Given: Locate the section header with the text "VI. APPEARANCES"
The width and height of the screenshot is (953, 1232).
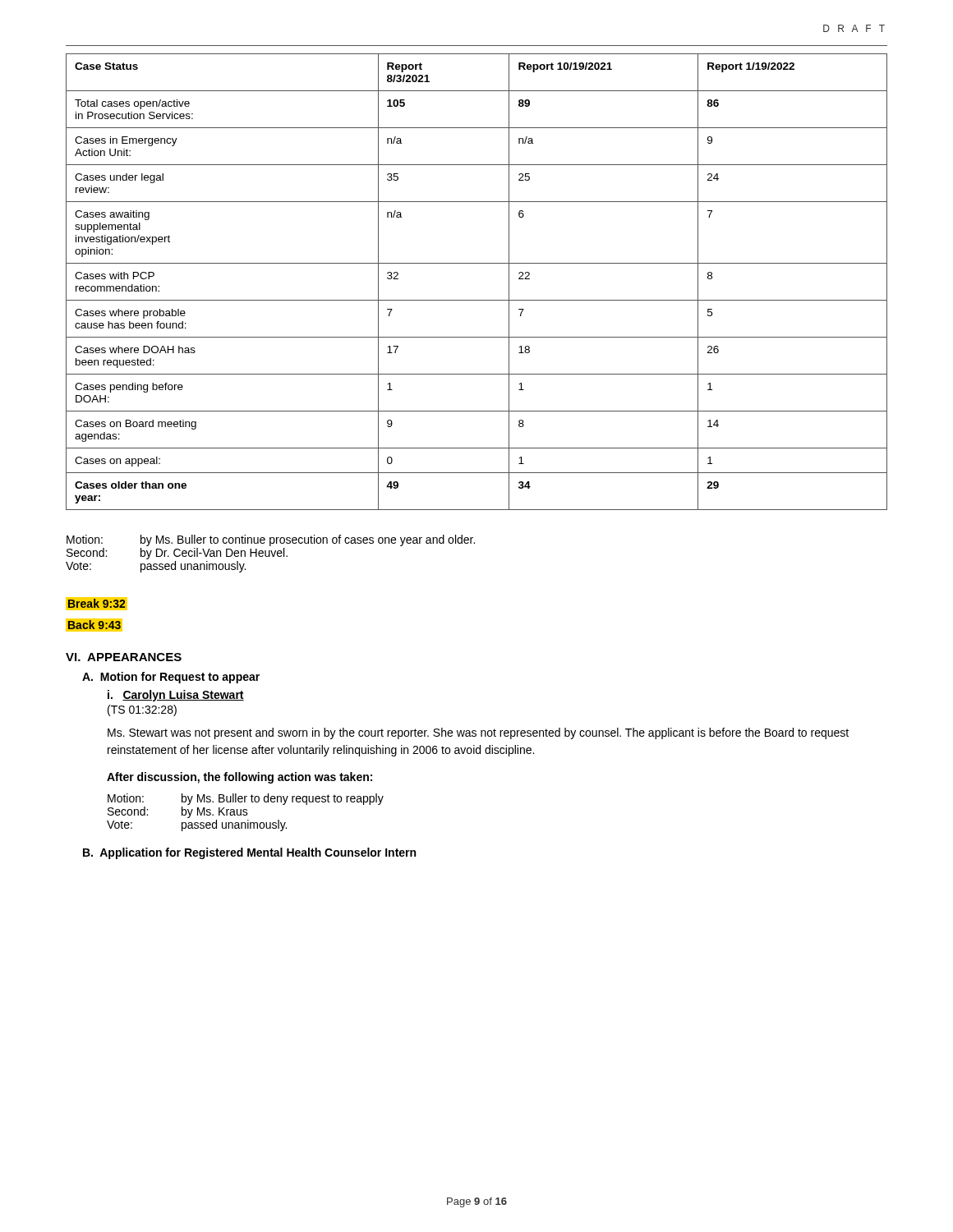Looking at the screenshot, I should (x=124, y=657).
